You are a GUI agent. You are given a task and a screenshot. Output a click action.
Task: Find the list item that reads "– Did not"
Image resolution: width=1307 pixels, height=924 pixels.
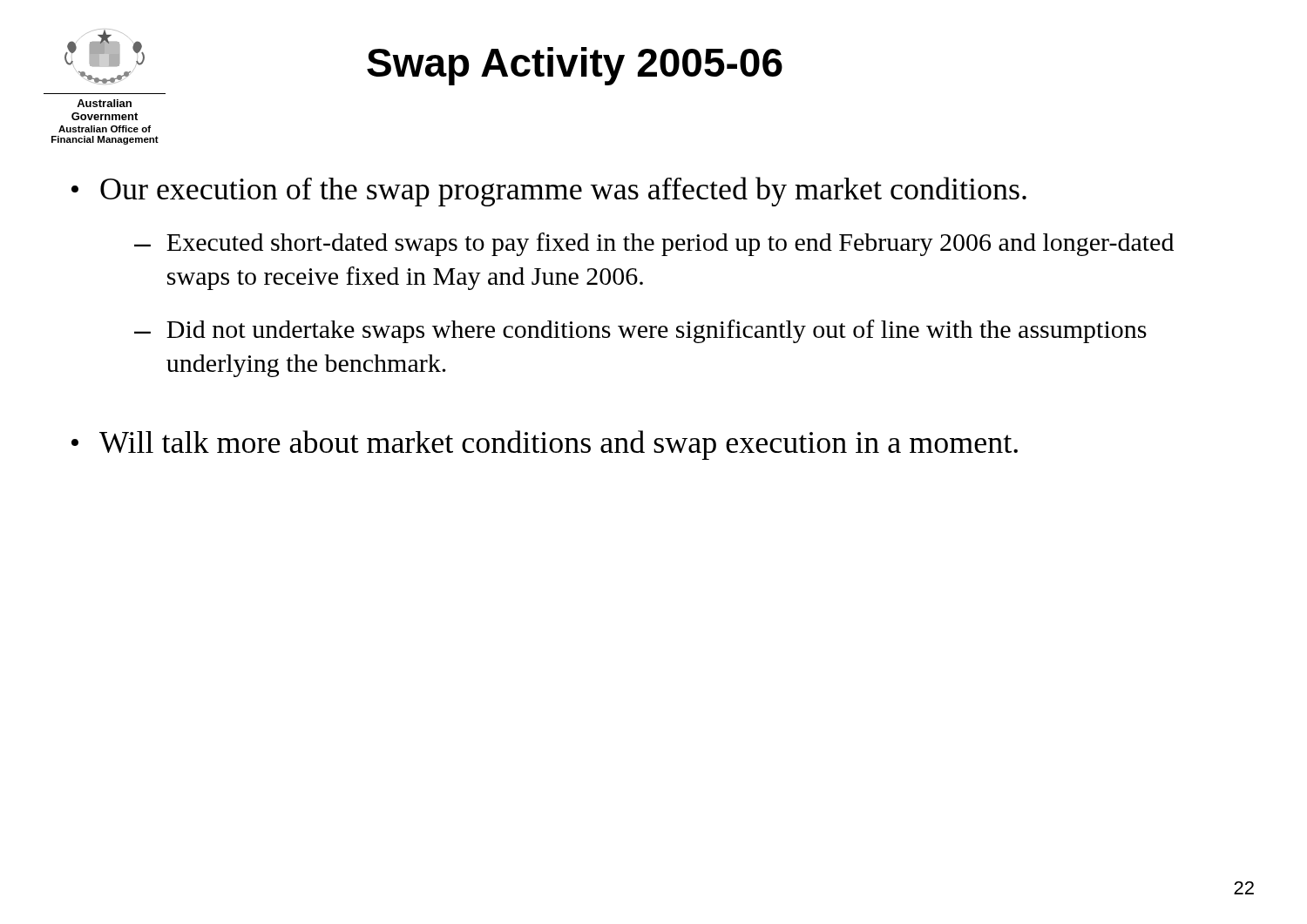686,346
